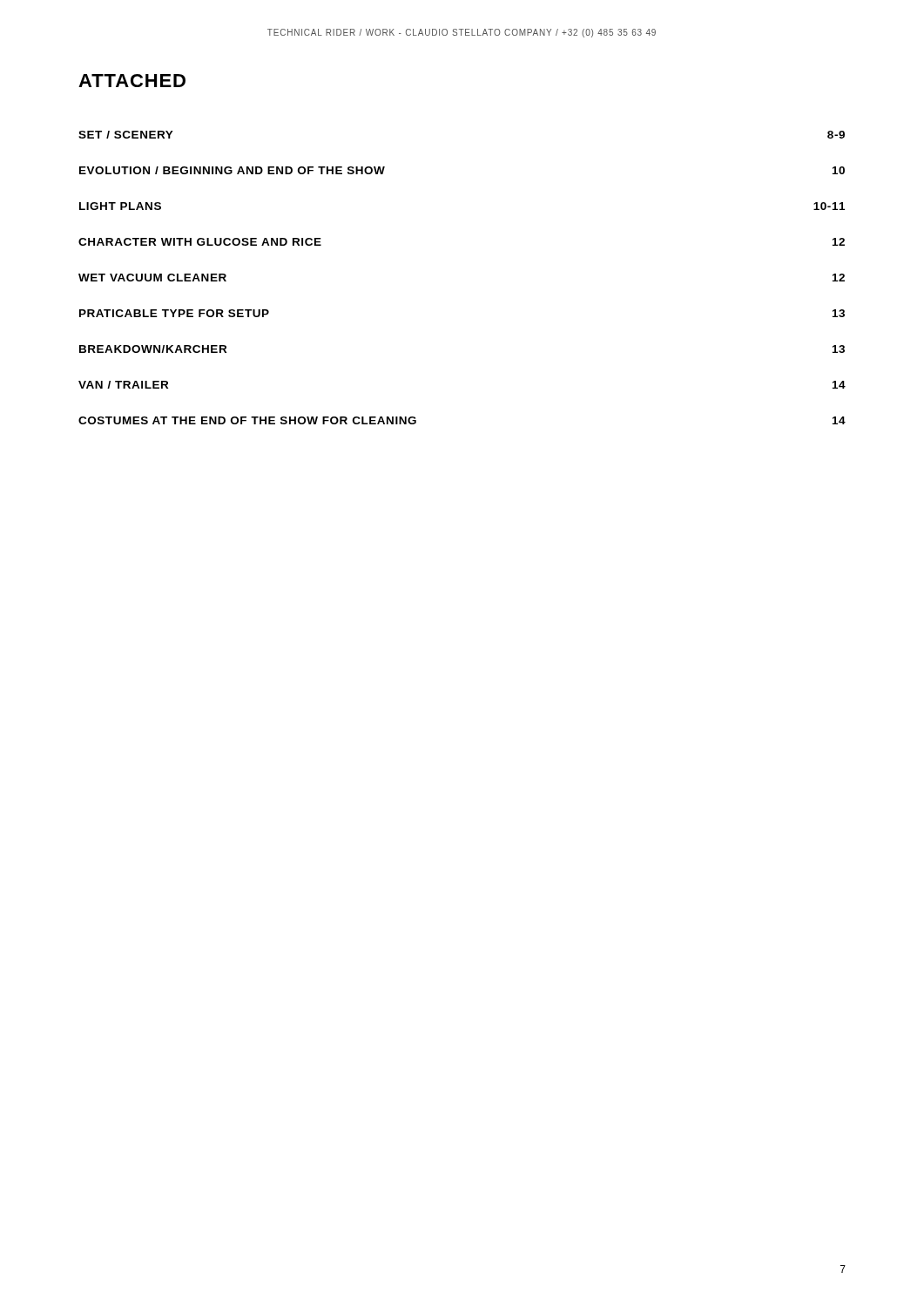Navigate to the text starting "LIGHT PLANS 10-11"
Screen dimensions: 1307x924
123,207
